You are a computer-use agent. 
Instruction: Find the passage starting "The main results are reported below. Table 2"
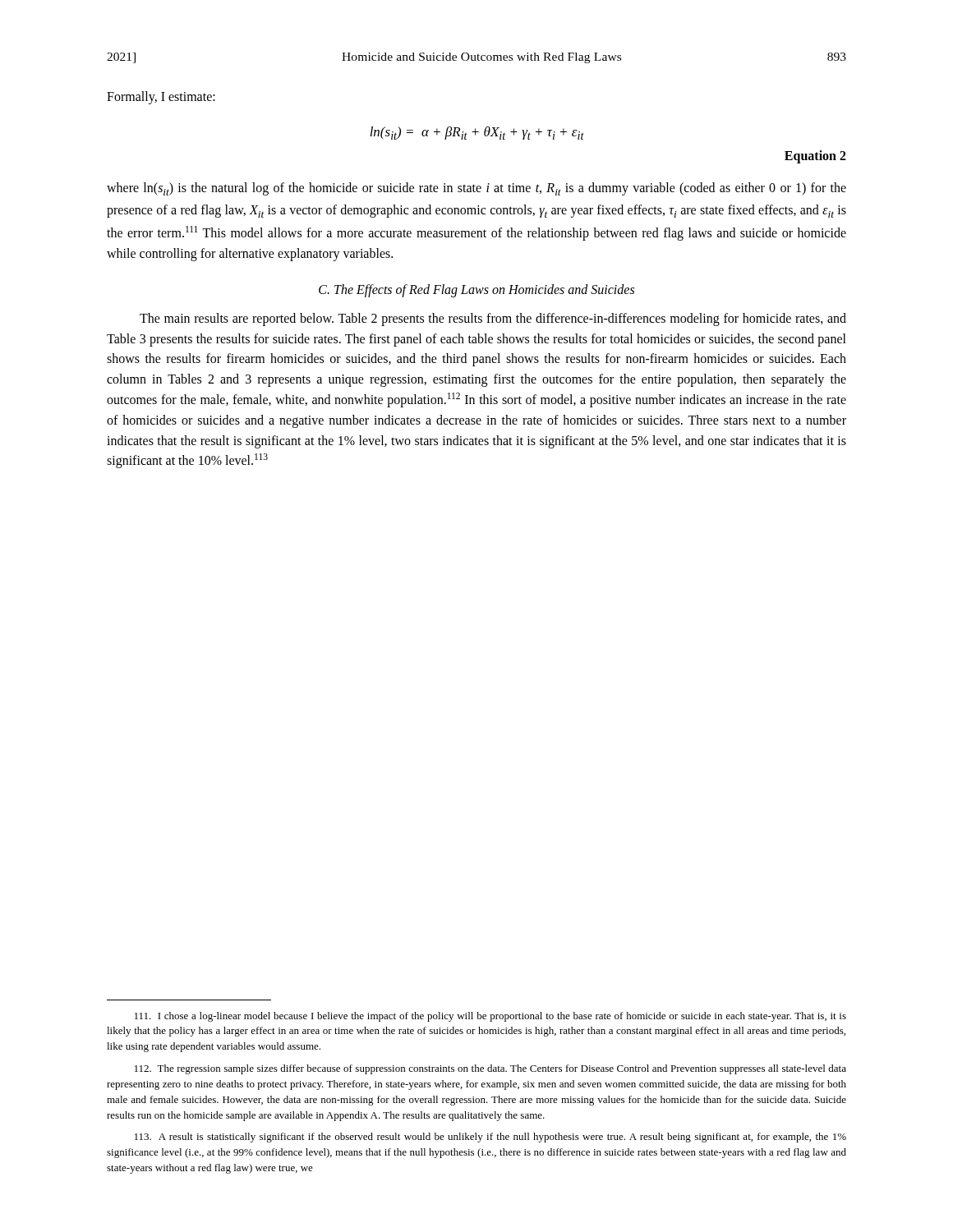click(x=476, y=389)
